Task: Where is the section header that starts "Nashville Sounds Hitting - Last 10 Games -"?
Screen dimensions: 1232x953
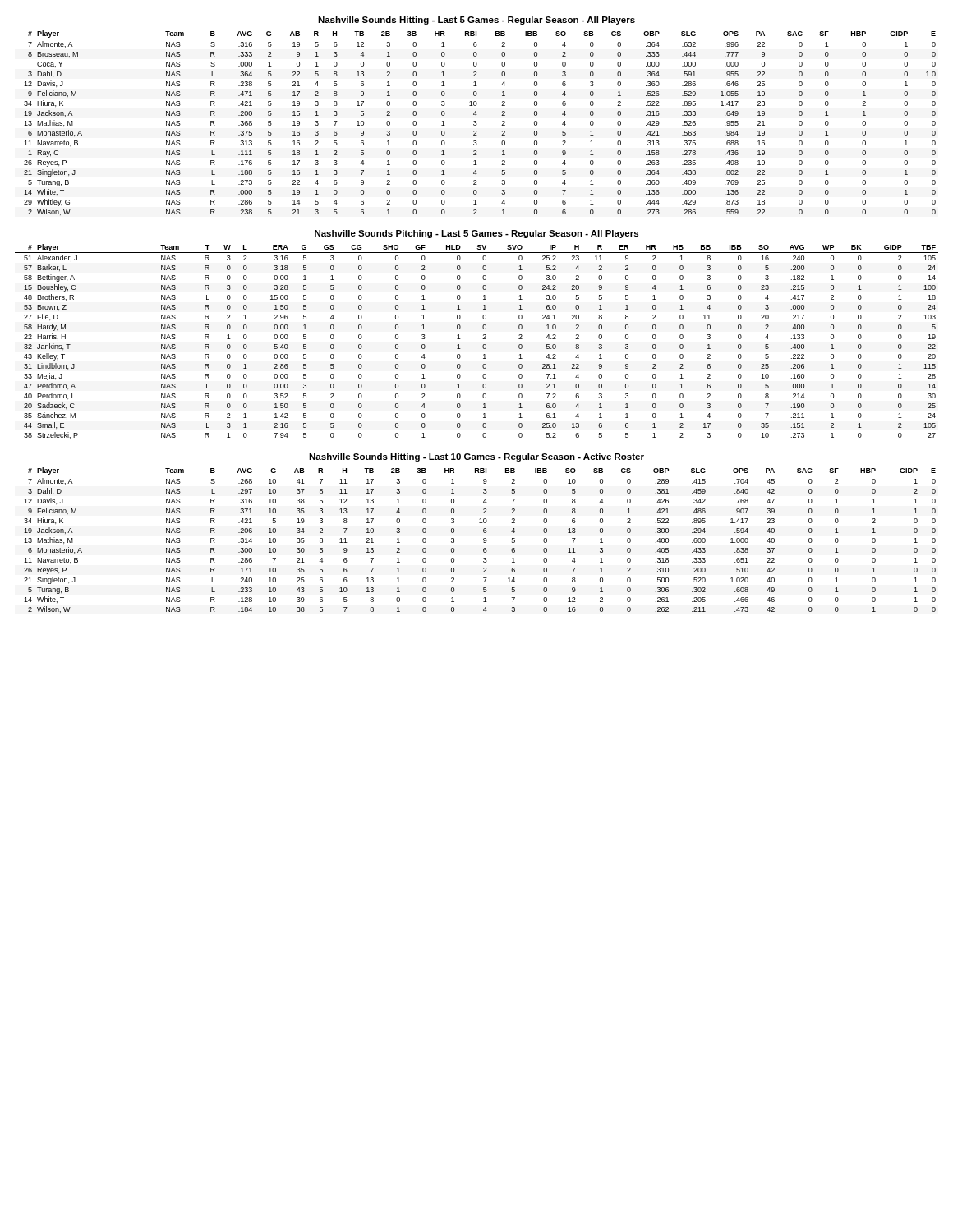Action: [476, 457]
